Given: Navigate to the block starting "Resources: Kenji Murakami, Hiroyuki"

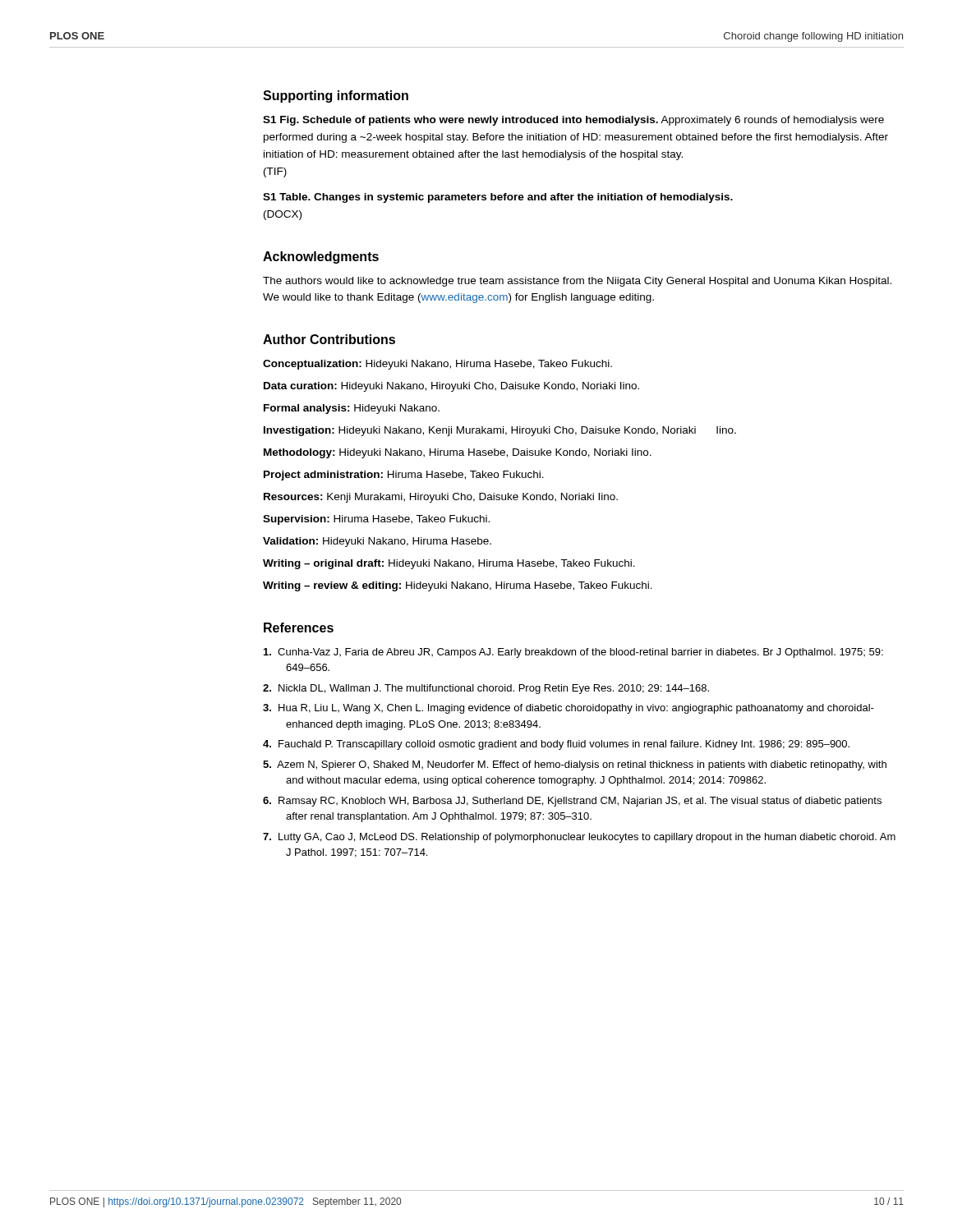Looking at the screenshot, I should click(441, 496).
